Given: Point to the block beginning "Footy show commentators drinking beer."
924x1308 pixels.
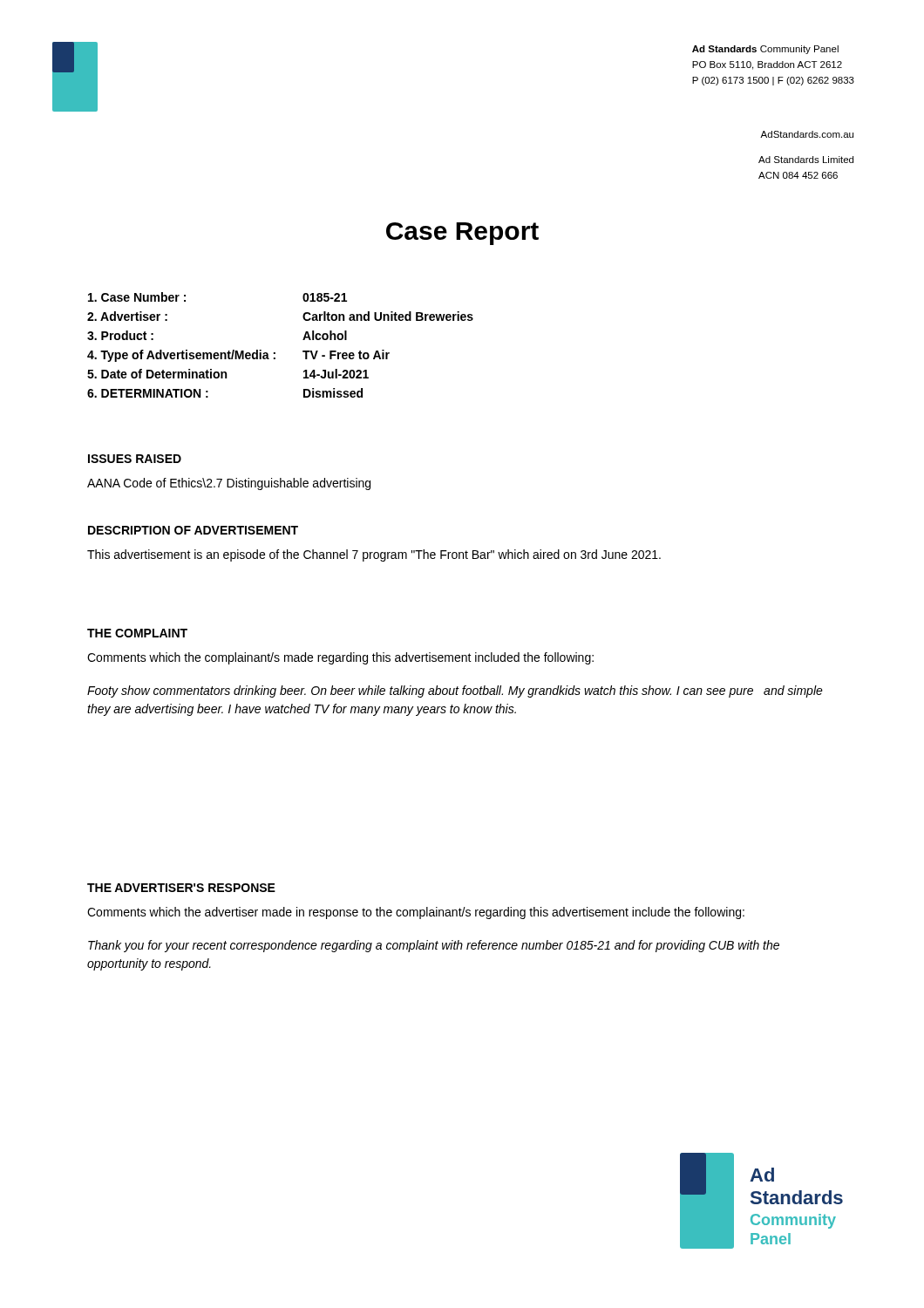Looking at the screenshot, I should tap(455, 700).
